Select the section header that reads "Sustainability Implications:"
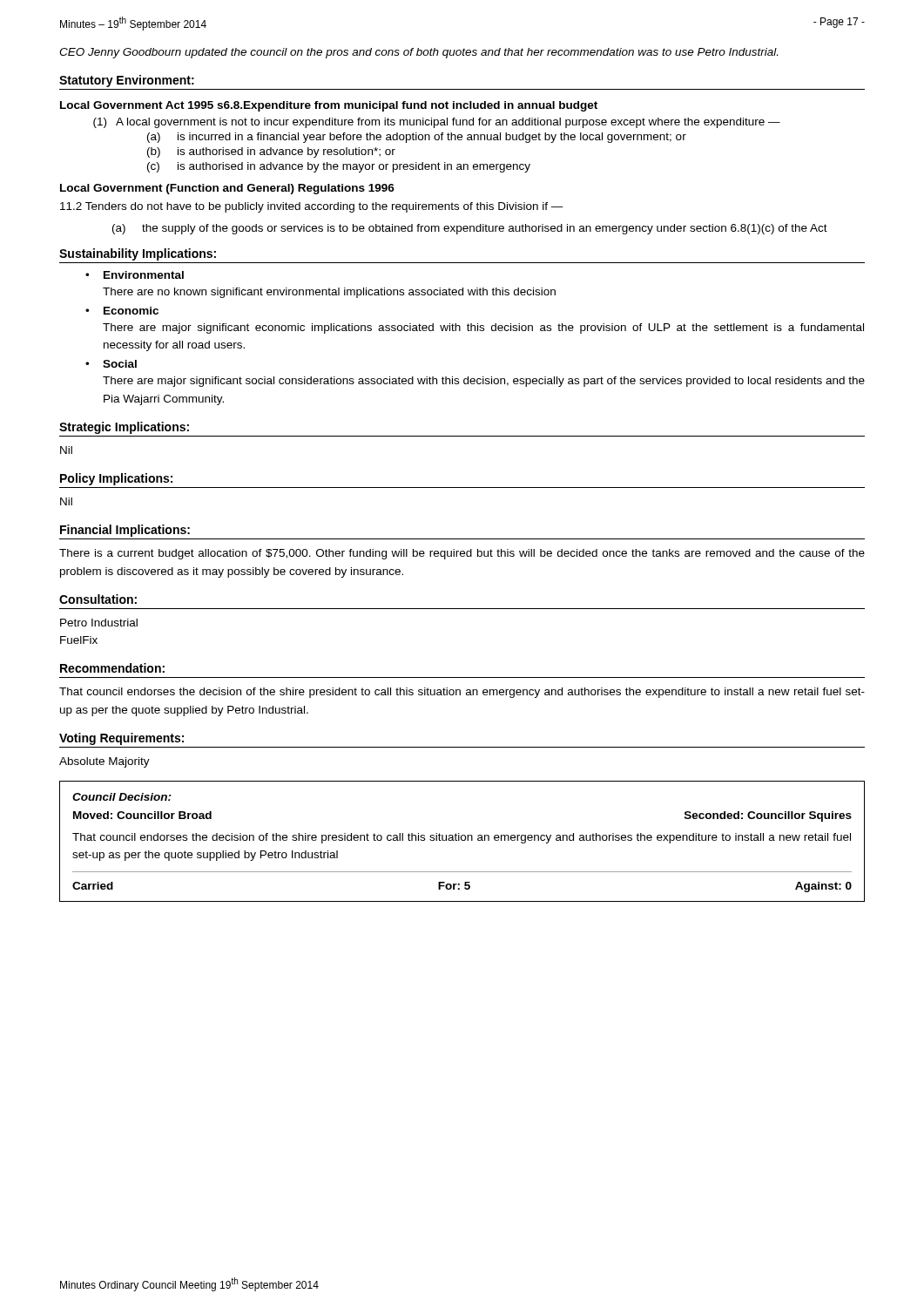This screenshot has width=924, height=1307. [138, 253]
